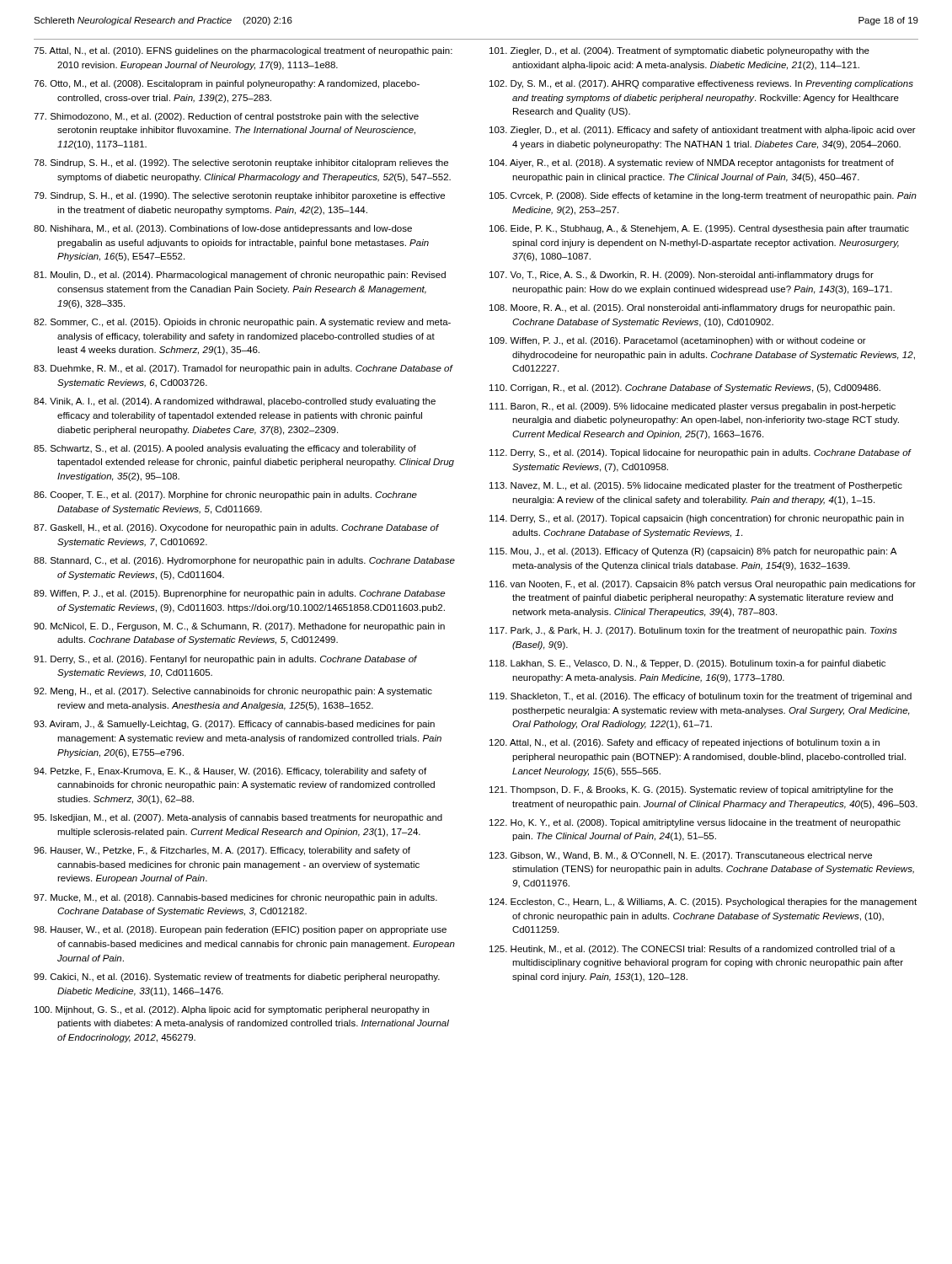Find the block on this page that starts "100. Mijnhout, G. S., et al."

(x=241, y=1023)
